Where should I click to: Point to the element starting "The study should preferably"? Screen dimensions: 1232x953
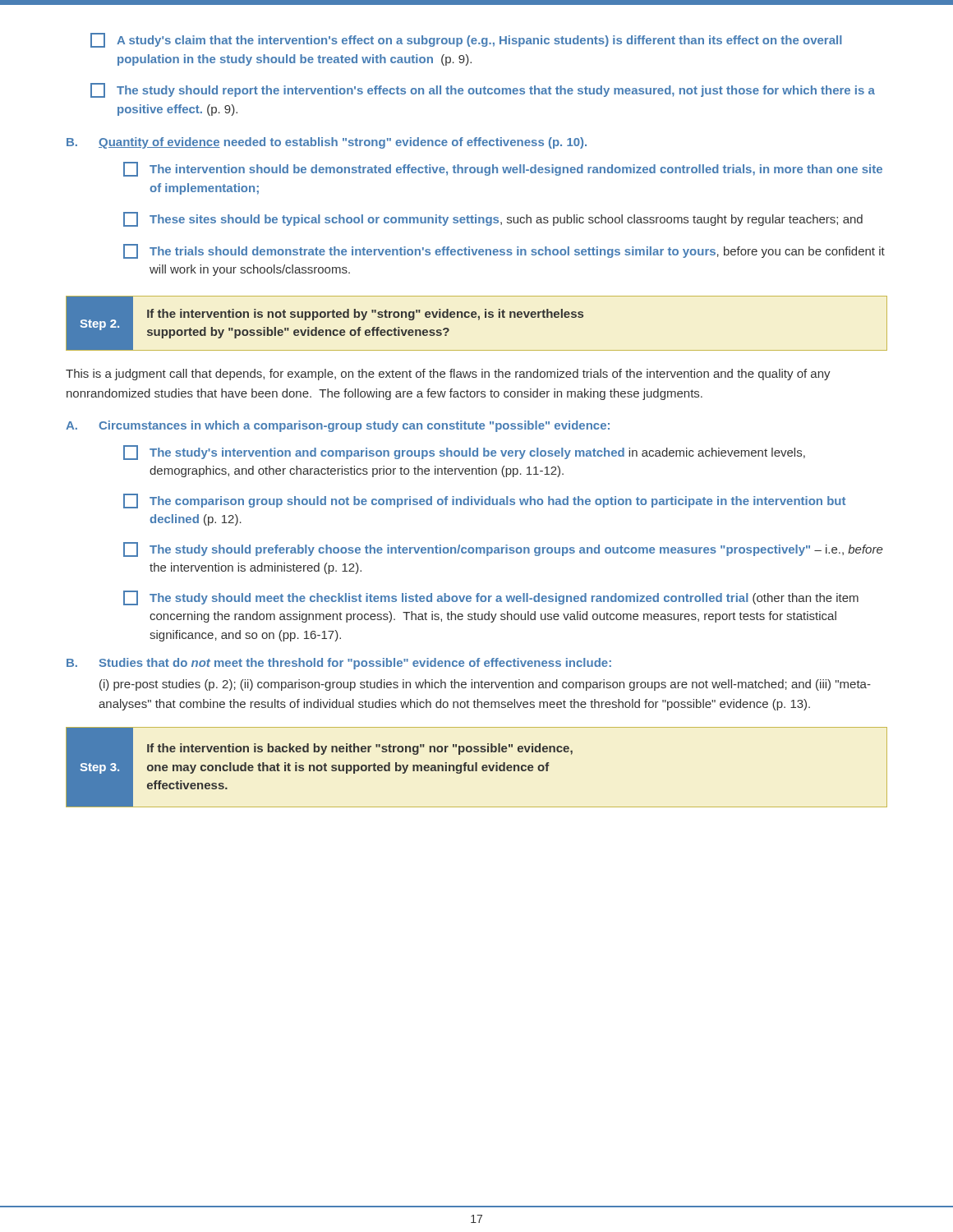coord(505,558)
